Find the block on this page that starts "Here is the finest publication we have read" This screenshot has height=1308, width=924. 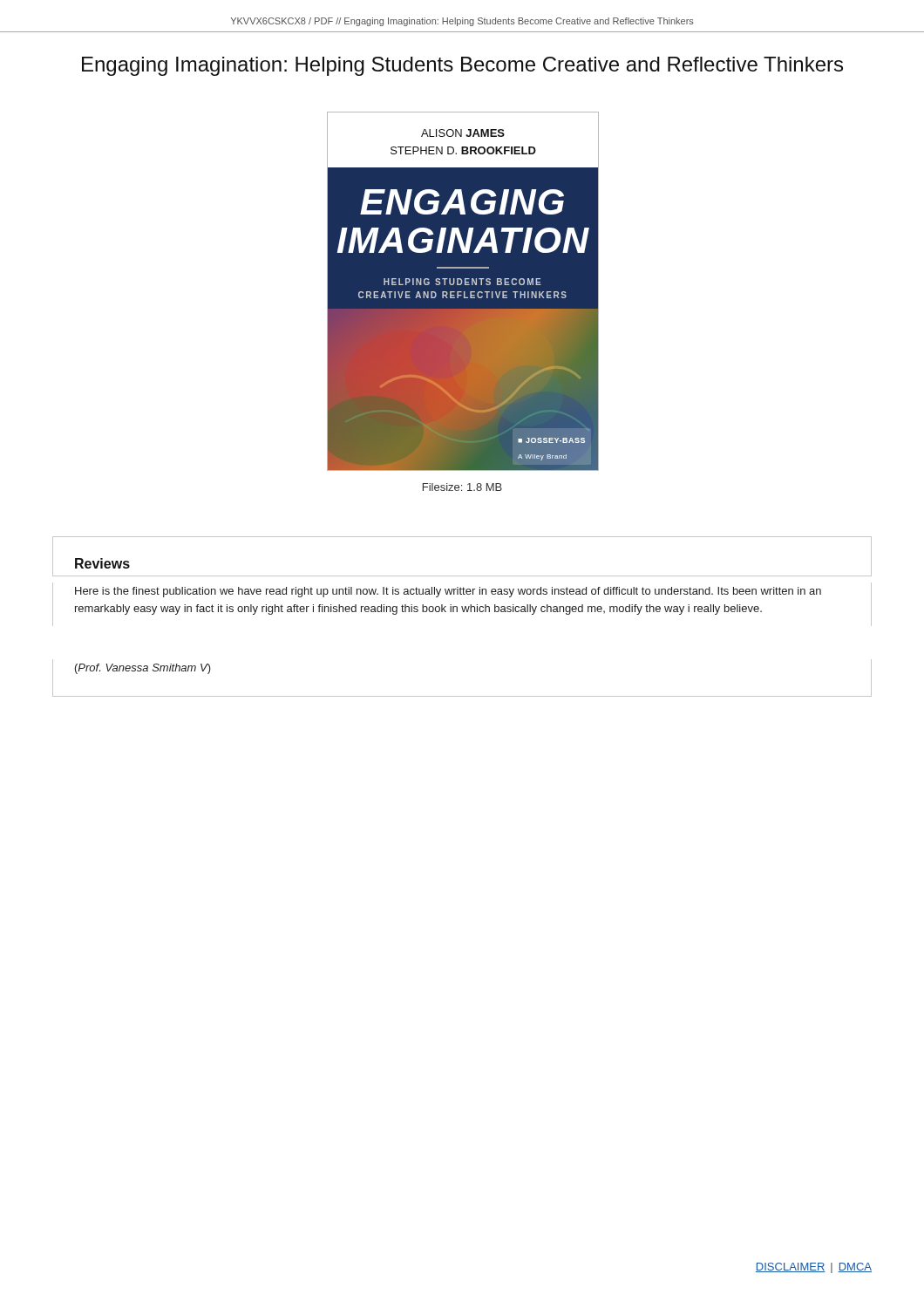point(448,600)
